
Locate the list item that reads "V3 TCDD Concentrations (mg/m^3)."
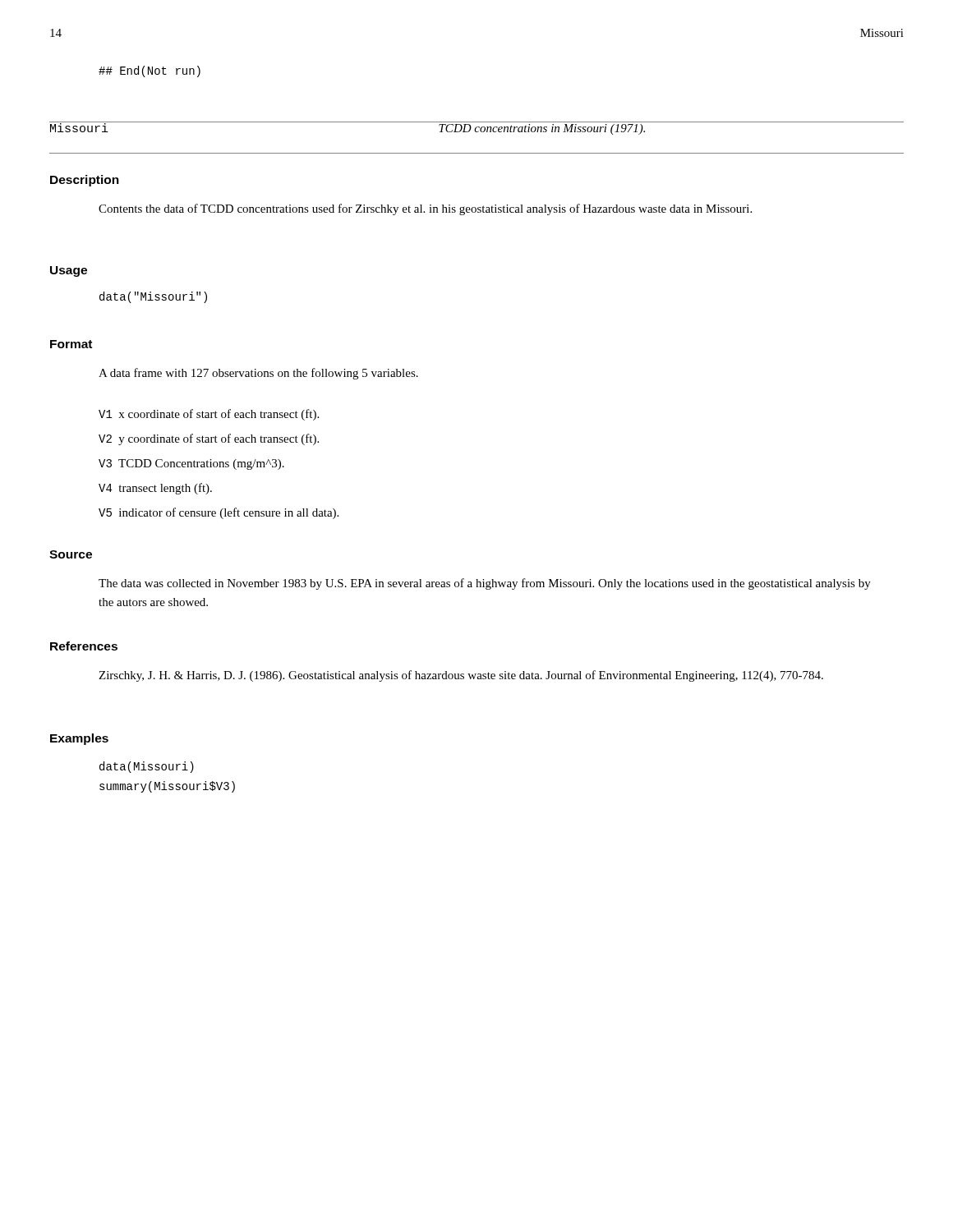192,464
